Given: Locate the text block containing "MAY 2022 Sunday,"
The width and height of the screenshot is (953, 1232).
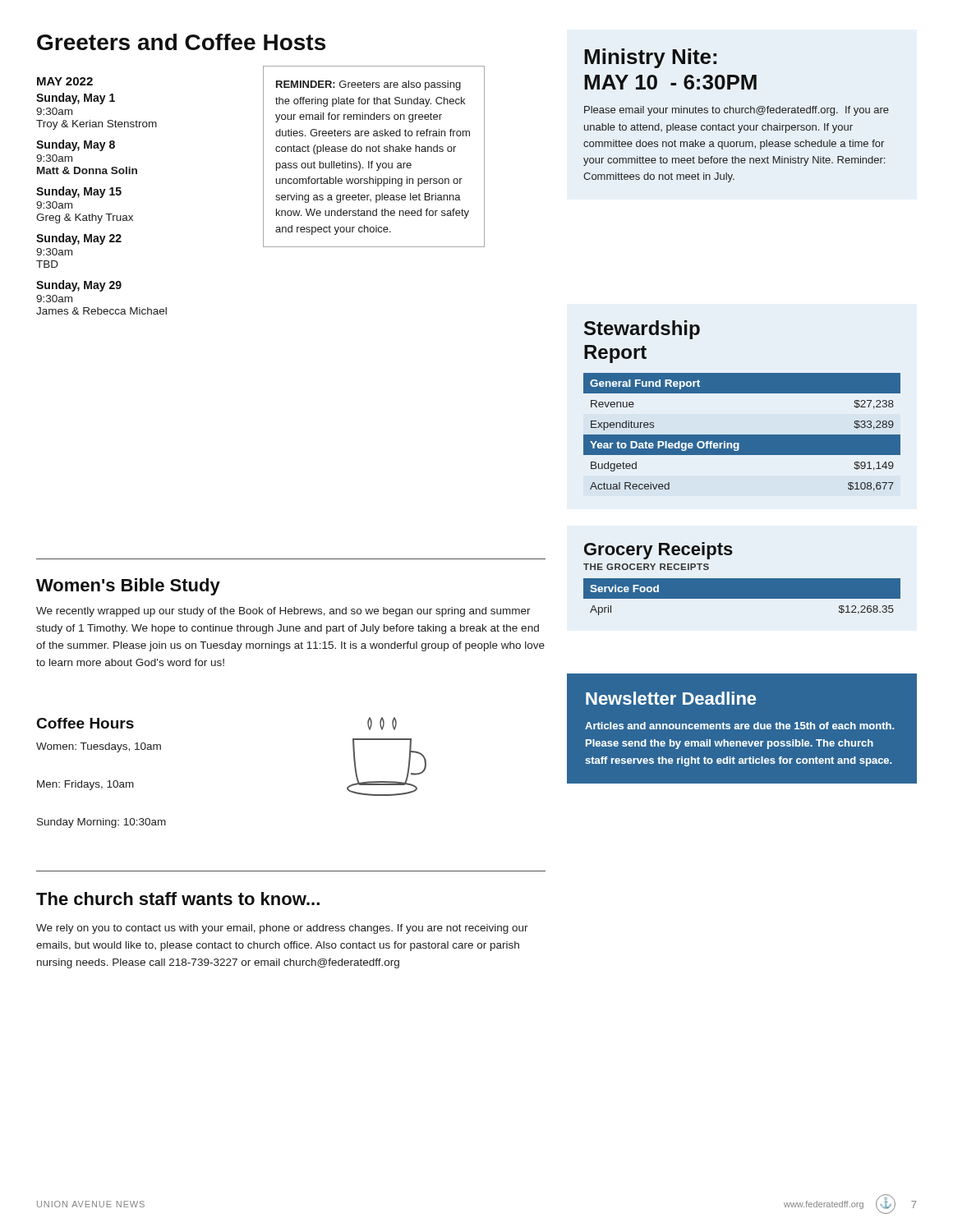Looking at the screenshot, I should click(65, 81).
